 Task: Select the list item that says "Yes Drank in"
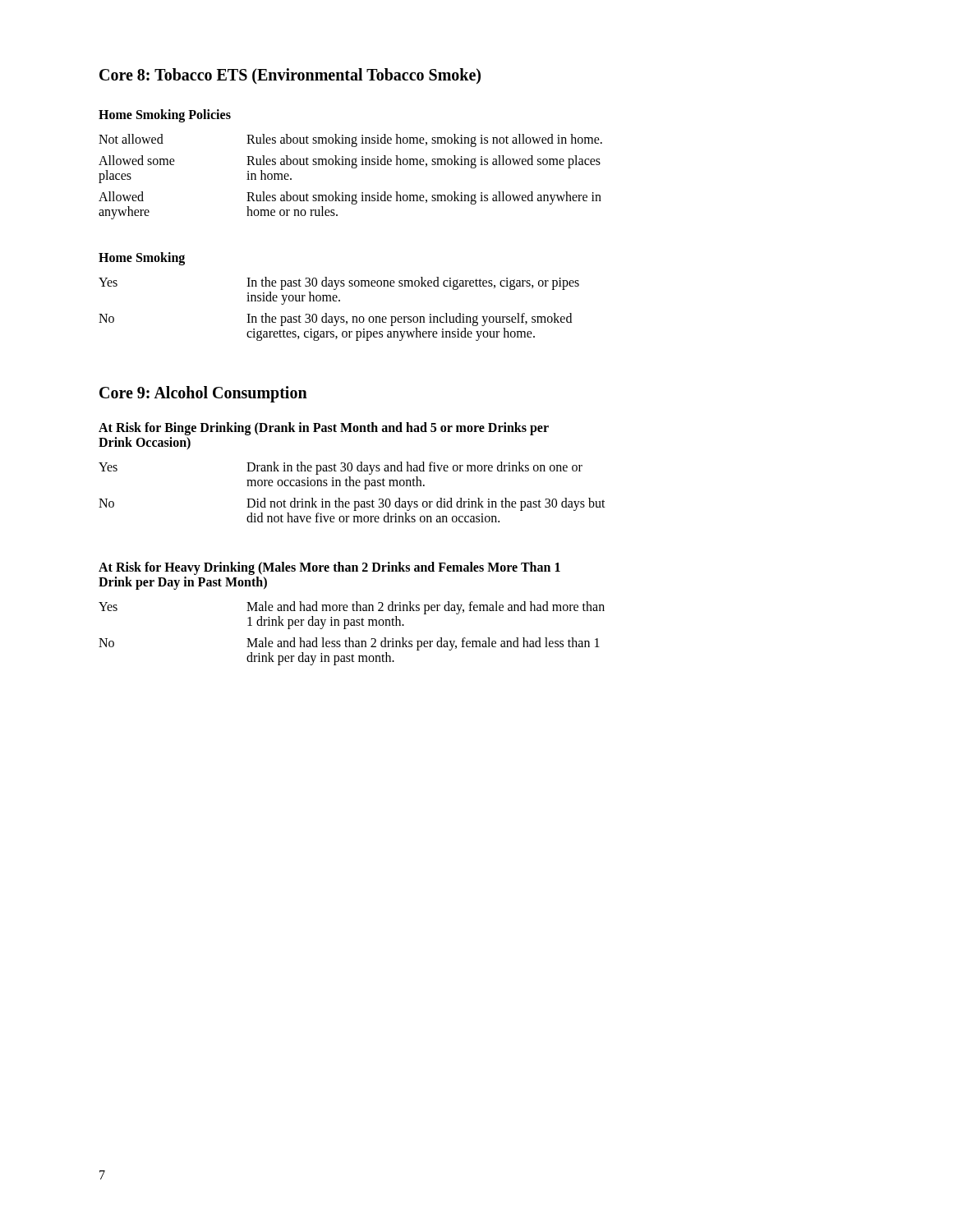(476, 475)
